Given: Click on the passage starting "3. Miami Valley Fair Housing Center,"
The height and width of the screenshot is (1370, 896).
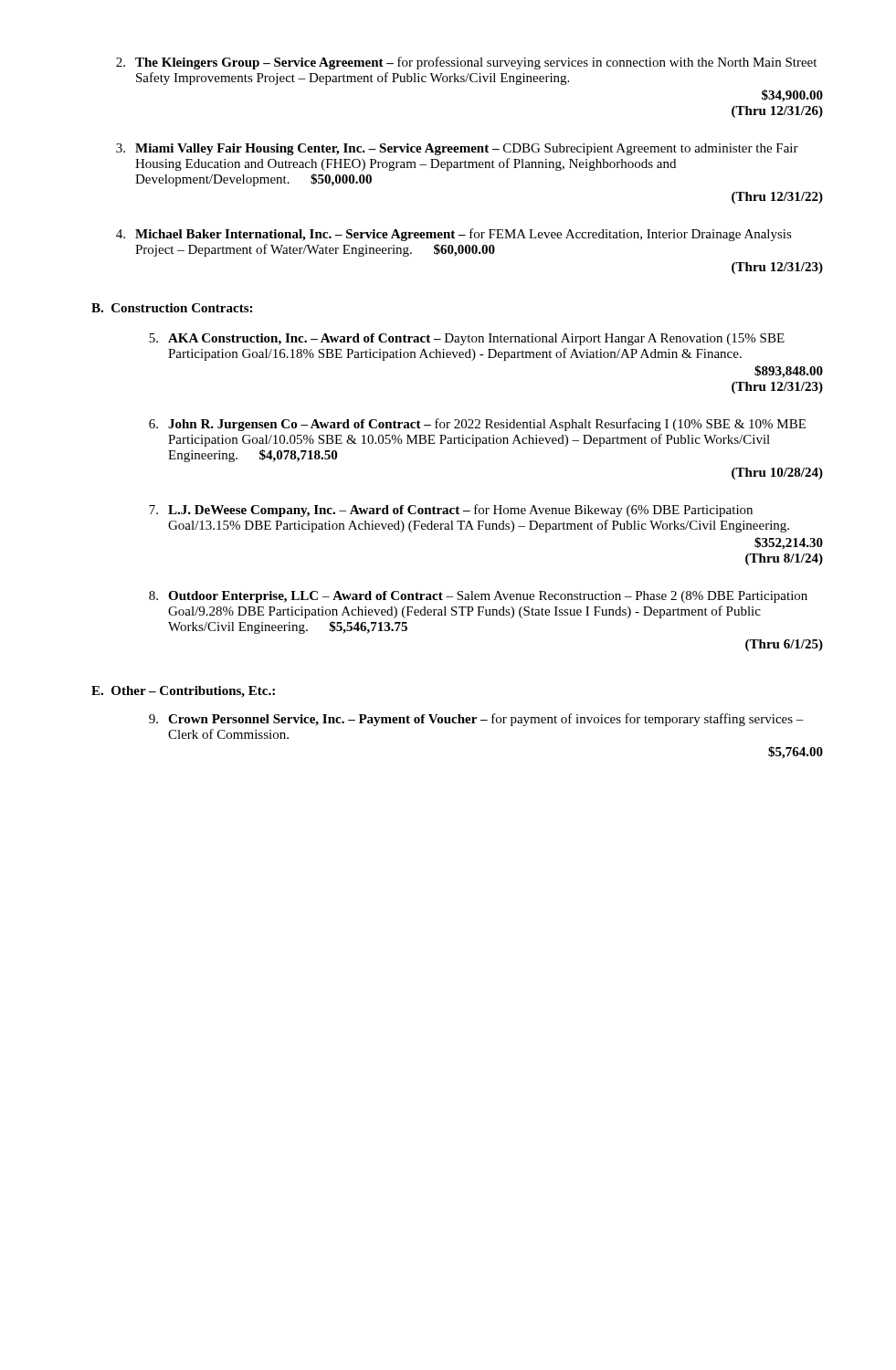Looking at the screenshot, I should click(x=457, y=173).
